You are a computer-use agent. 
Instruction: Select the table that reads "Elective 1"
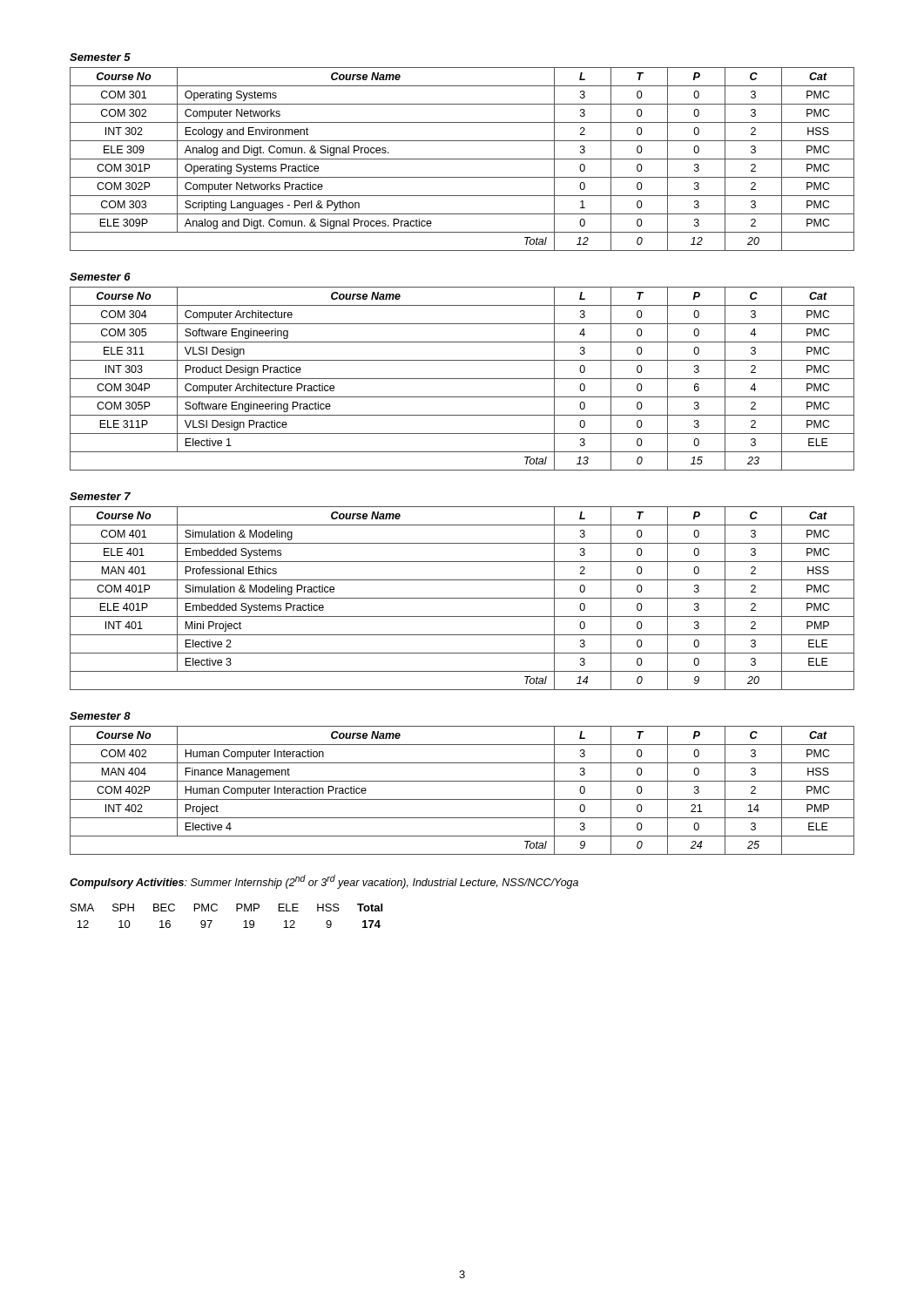tap(462, 379)
